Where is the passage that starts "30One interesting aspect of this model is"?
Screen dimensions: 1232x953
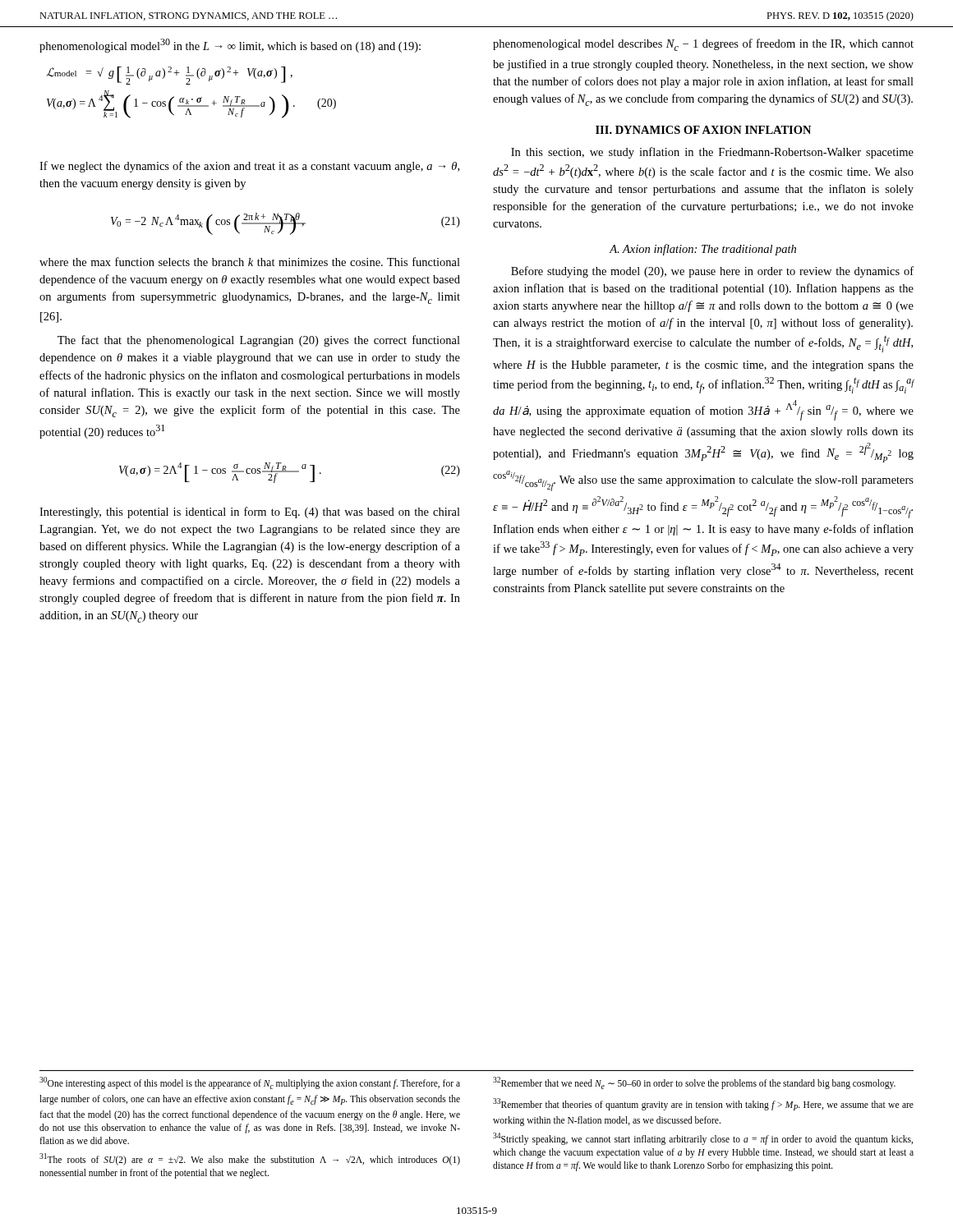tap(250, 1127)
